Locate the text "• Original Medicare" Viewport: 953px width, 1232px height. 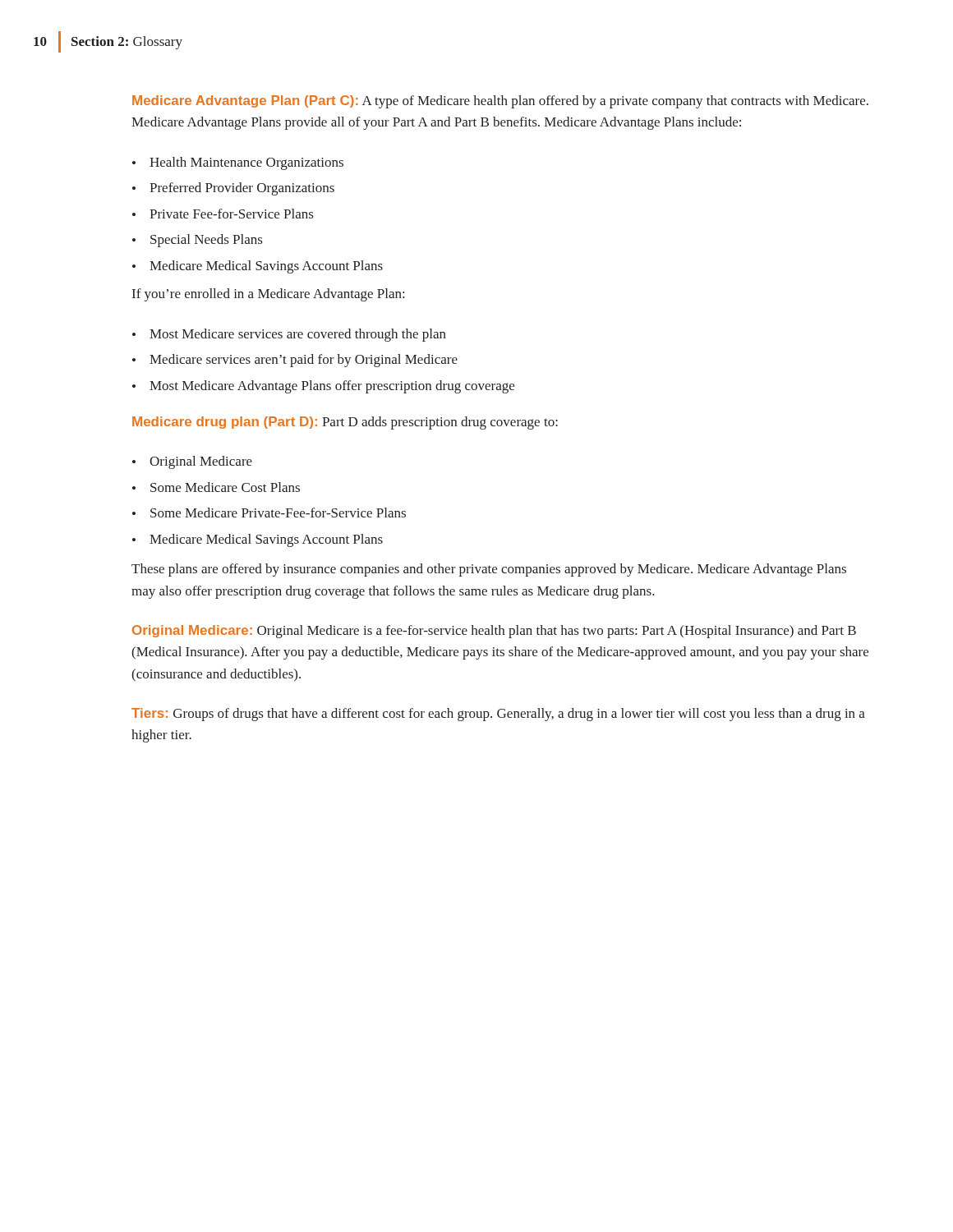(192, 462)
